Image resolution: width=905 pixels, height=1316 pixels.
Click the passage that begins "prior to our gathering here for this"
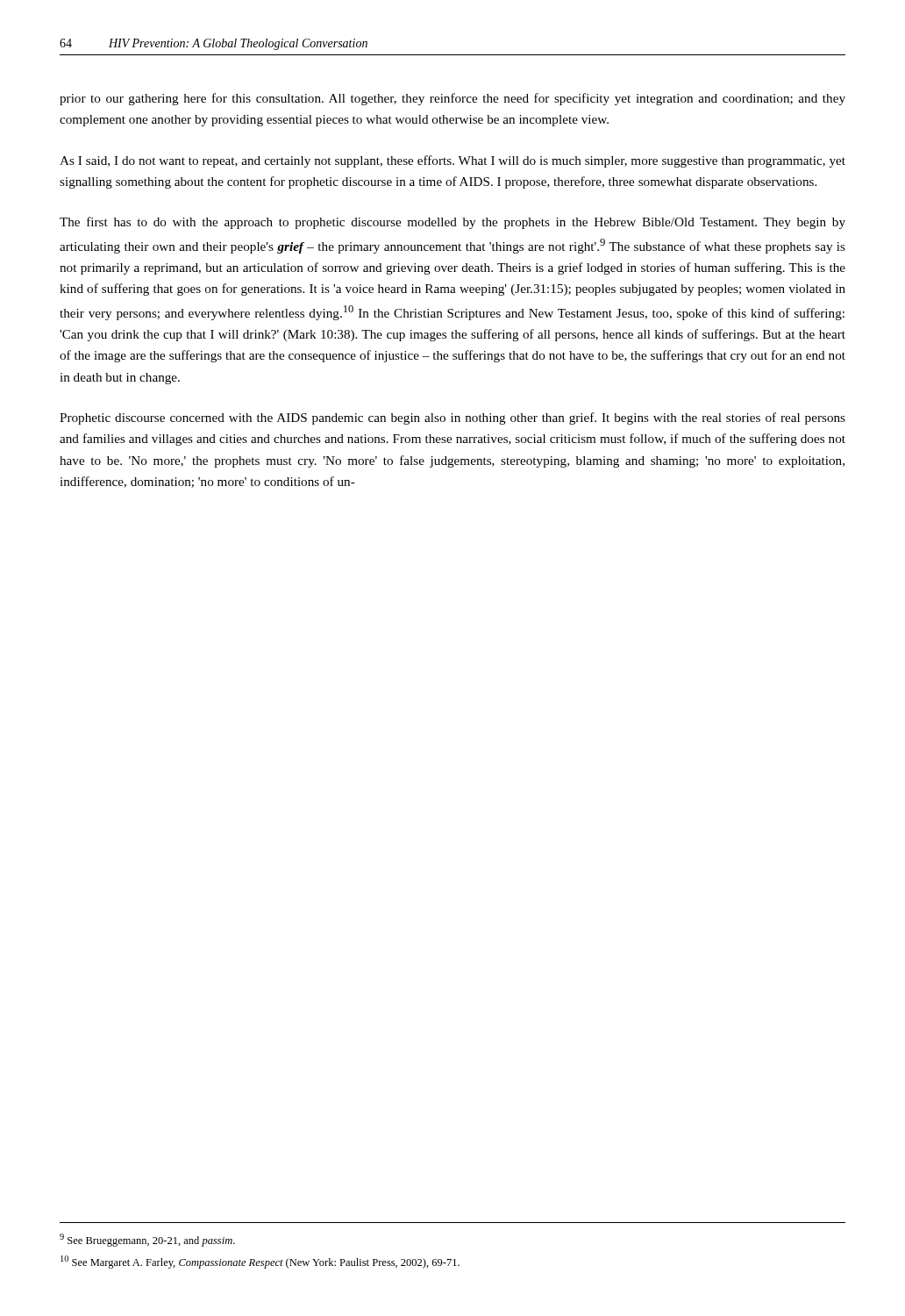click(452, 109)
